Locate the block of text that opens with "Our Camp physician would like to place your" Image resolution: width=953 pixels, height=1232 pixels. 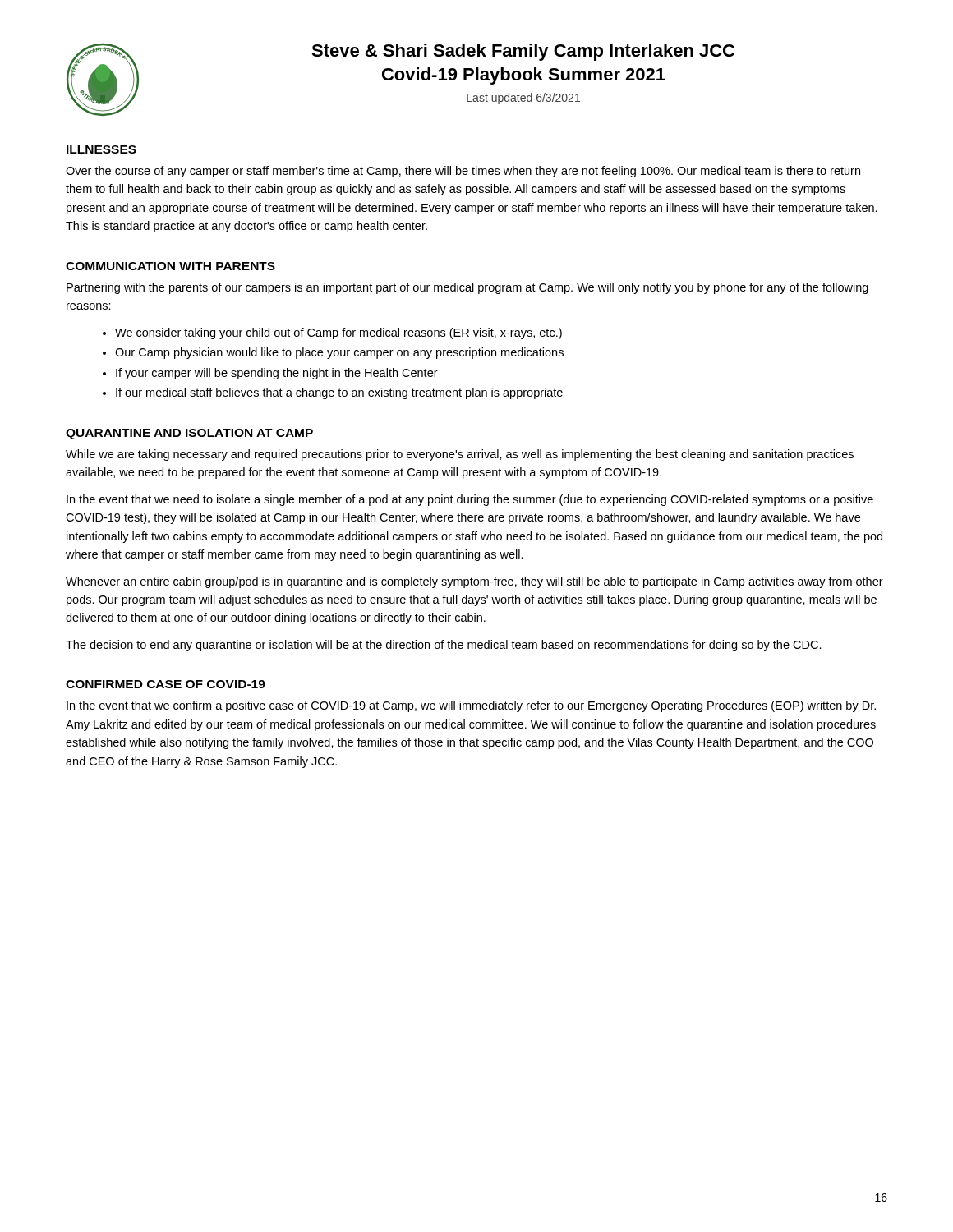click(340, 353)
